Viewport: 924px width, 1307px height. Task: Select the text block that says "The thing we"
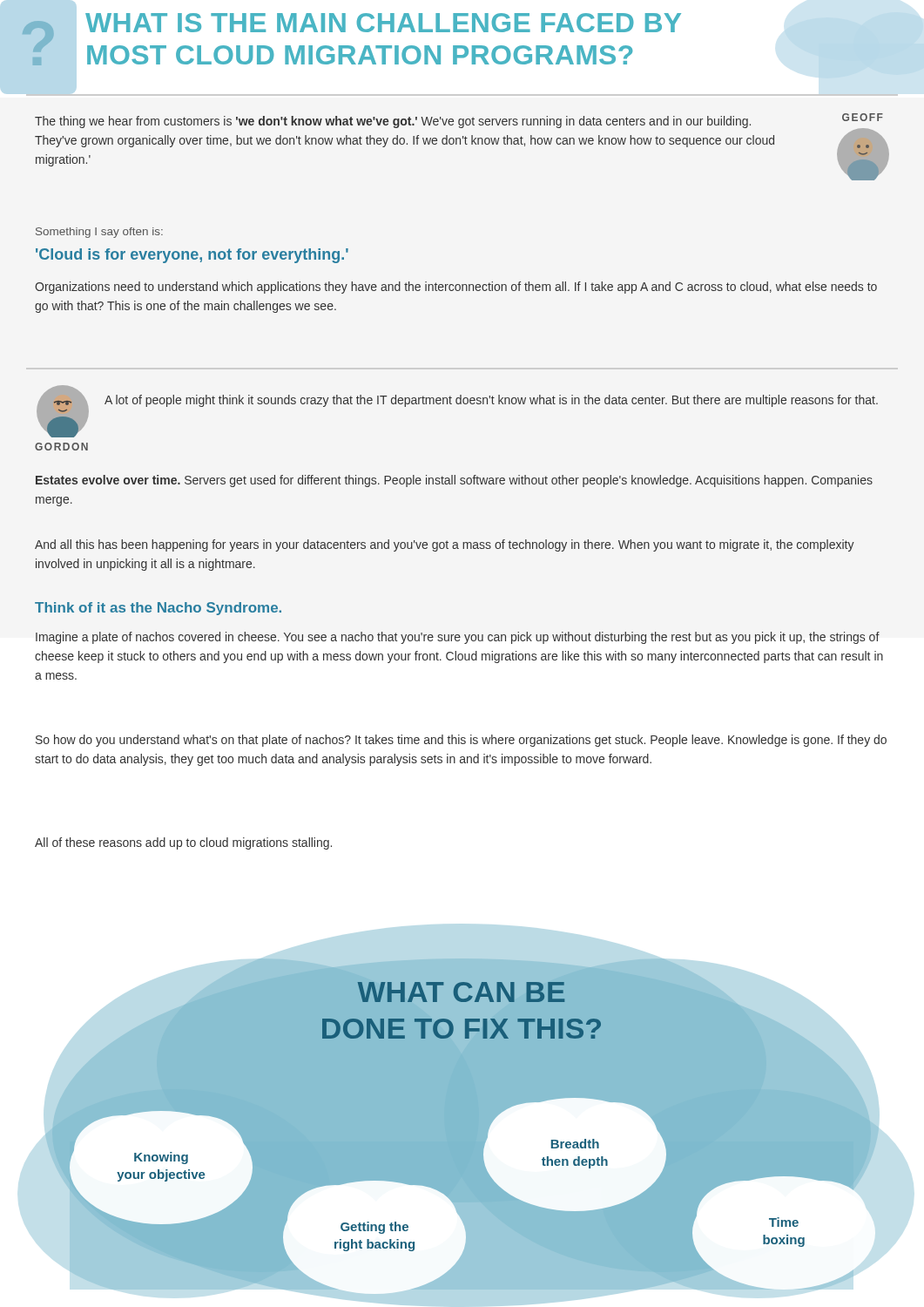click(405, 140)
